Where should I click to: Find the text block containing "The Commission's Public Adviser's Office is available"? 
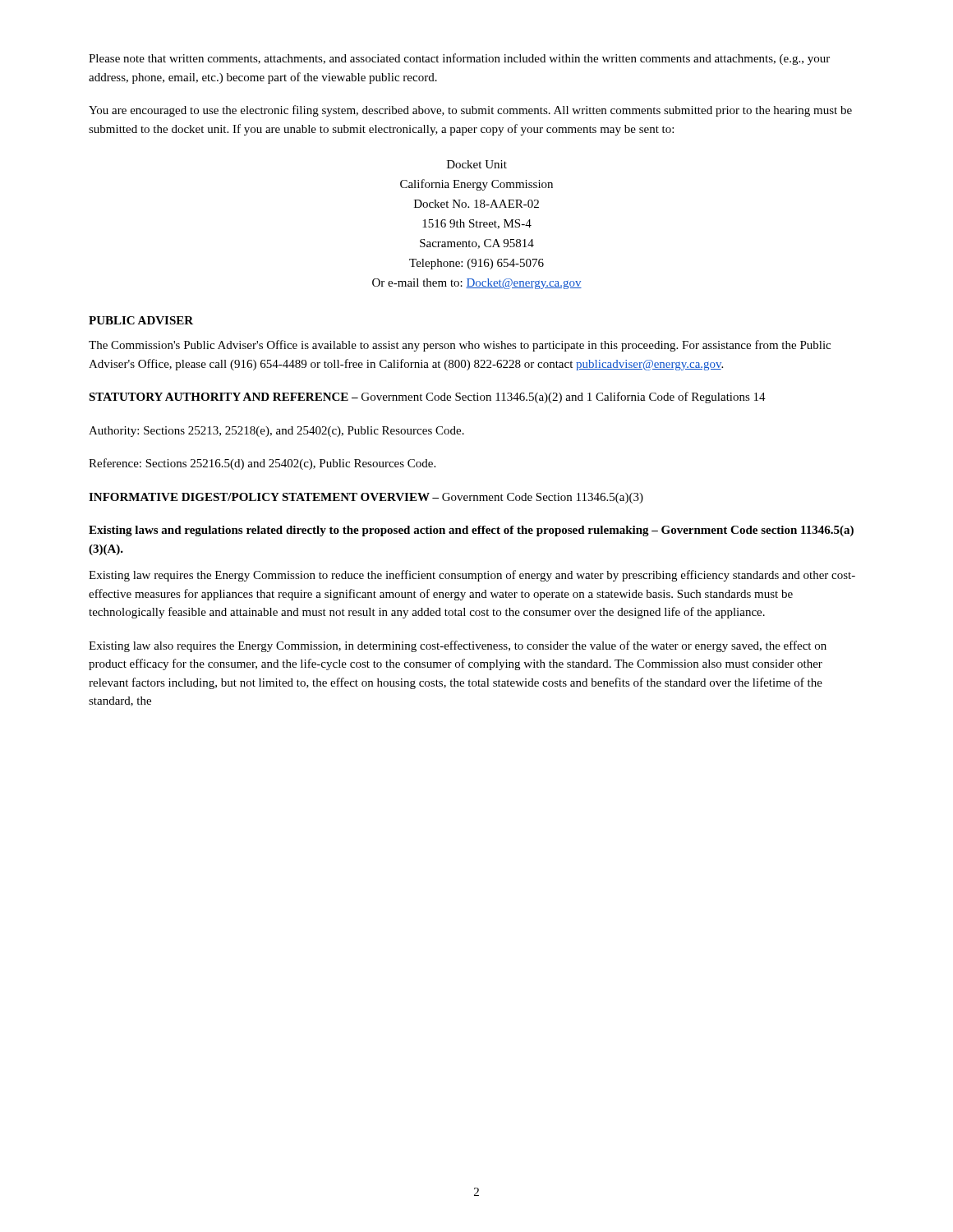(460, 354)
